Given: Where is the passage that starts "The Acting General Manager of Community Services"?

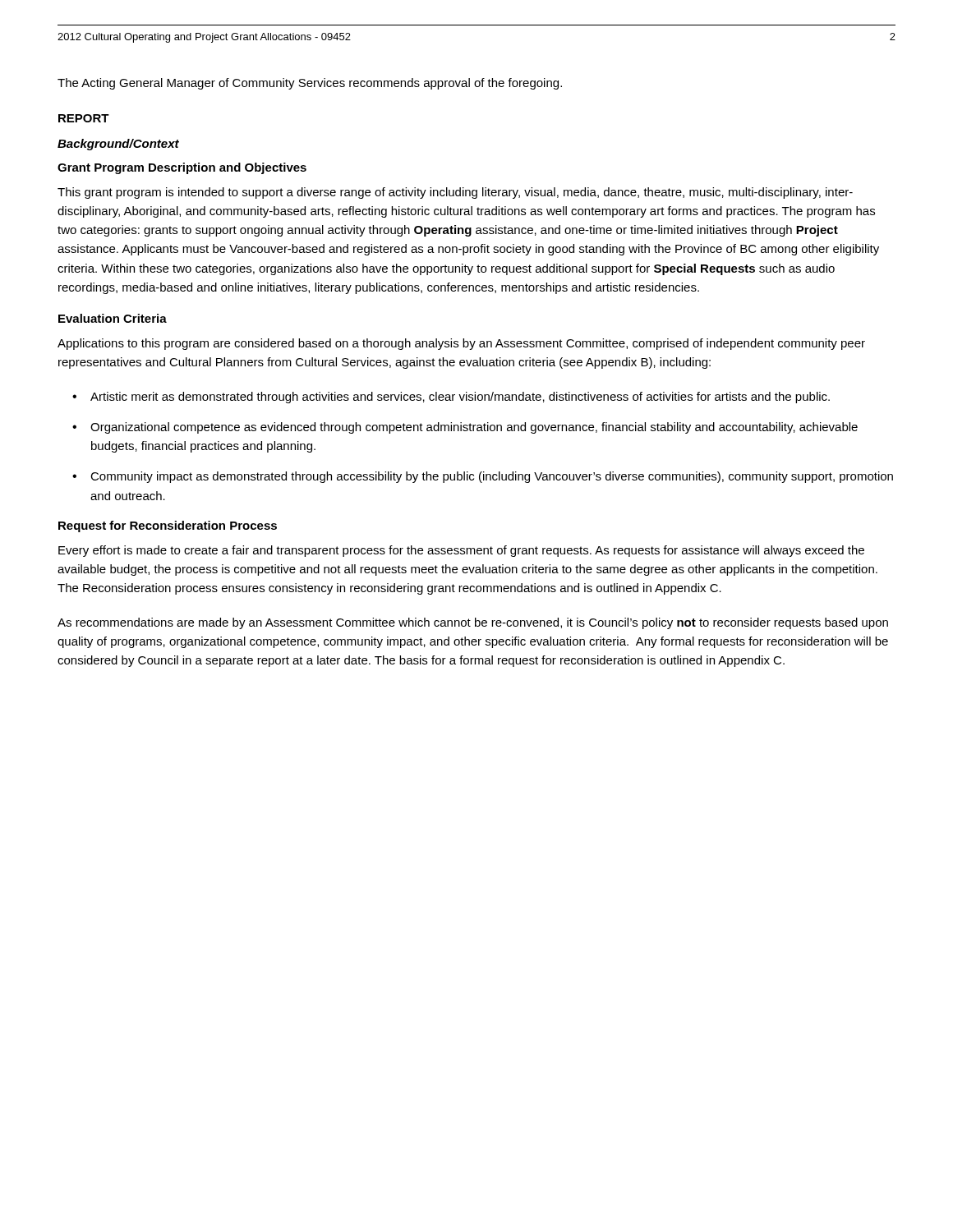Looking at the screenshot, I should [x=310, y=83].
